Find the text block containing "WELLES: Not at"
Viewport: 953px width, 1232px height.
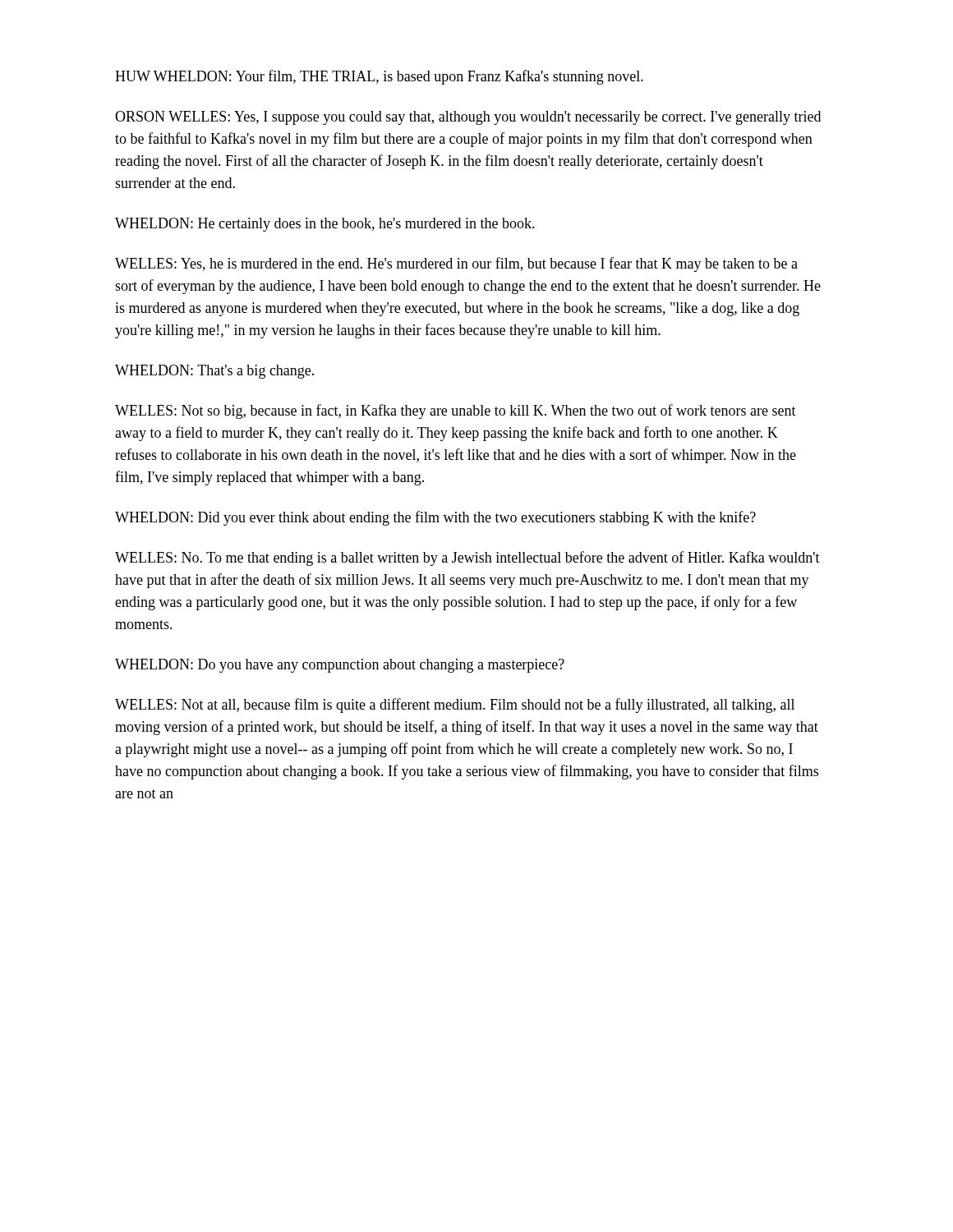click(467, 749)
